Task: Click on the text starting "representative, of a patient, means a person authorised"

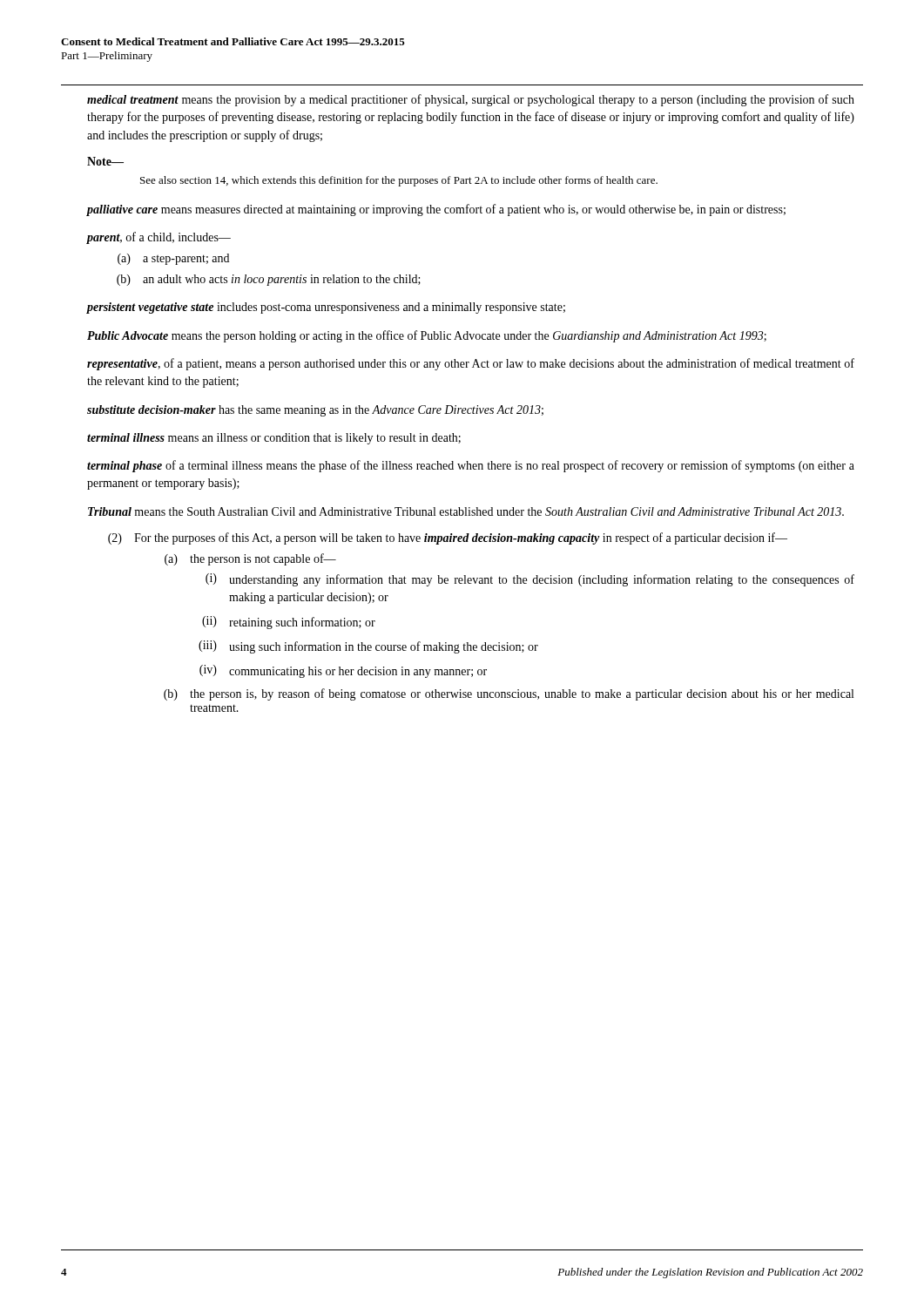Action: pos(471,373)
